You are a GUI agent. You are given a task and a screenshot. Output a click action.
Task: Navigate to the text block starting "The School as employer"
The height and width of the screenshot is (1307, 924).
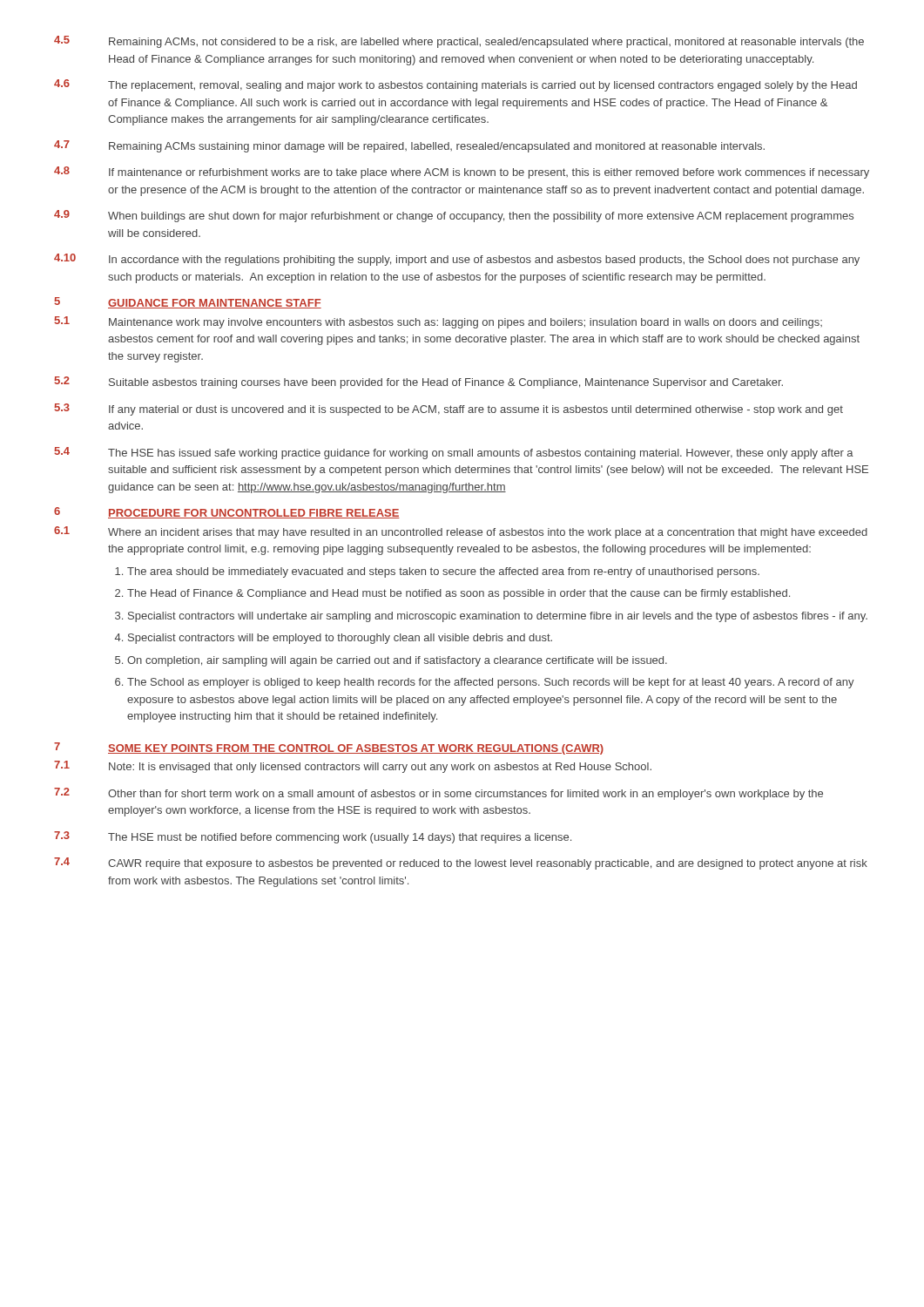pos(490,699)
